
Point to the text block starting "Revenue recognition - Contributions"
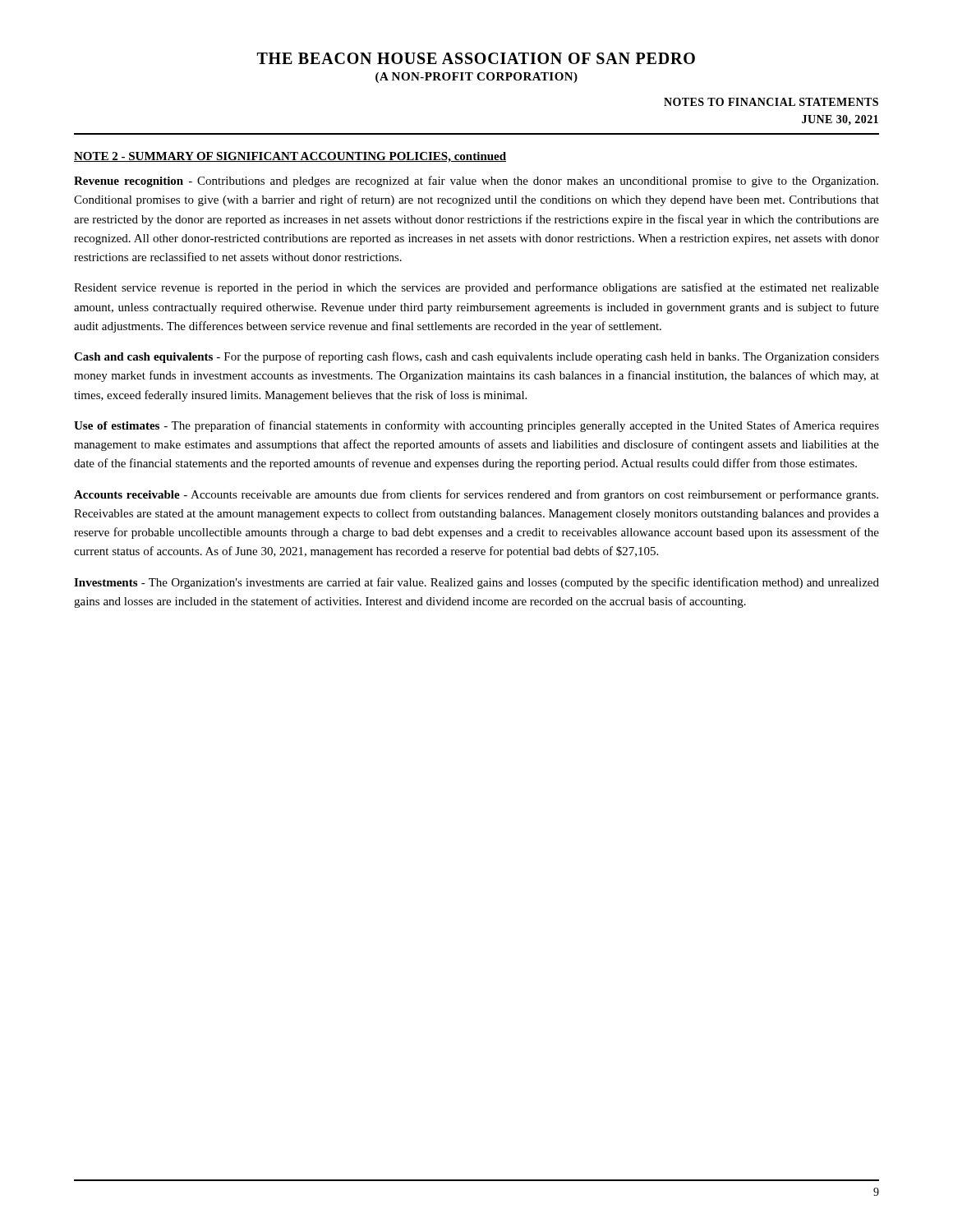tap(476, 219)
